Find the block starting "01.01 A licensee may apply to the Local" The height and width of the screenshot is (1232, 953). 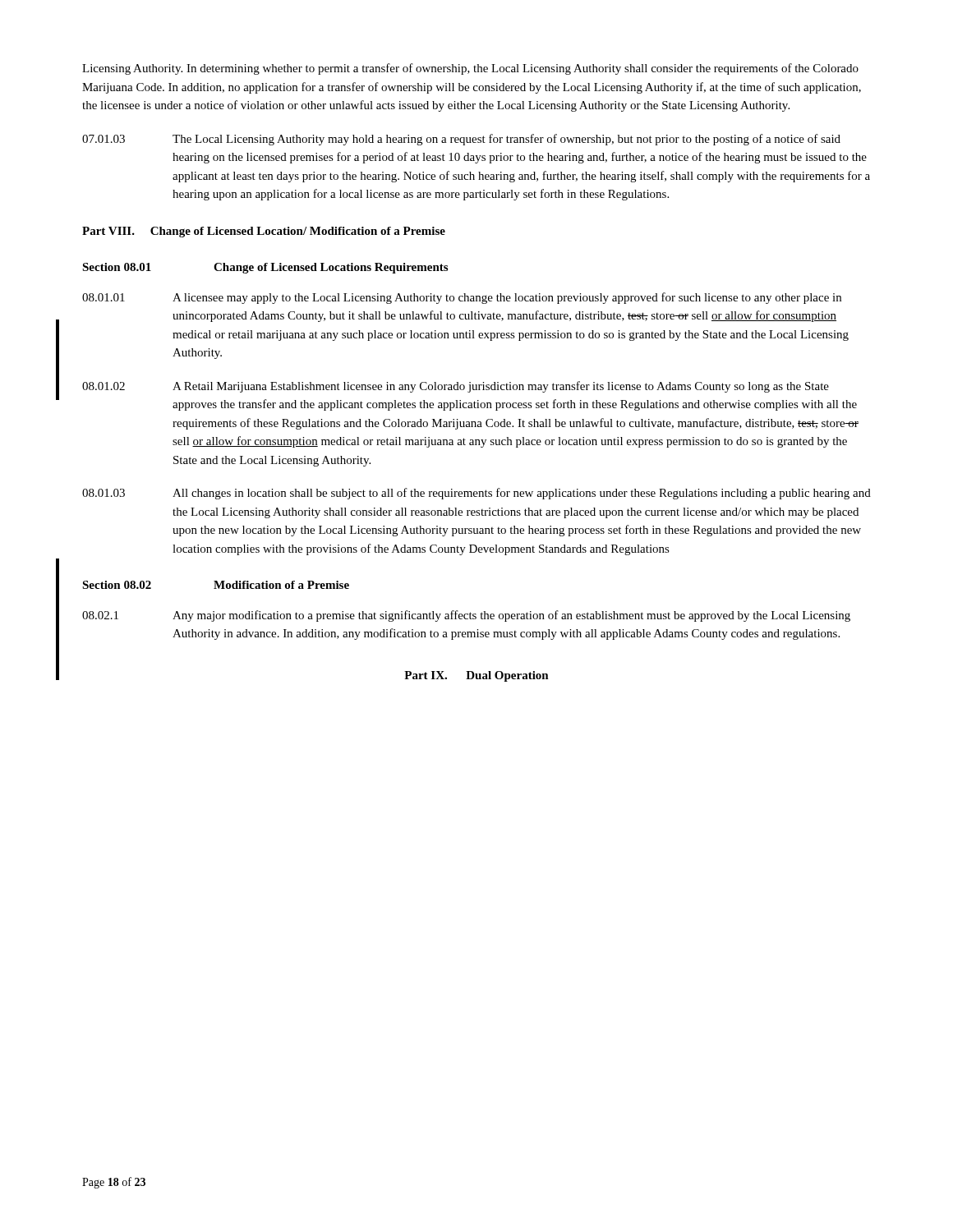pos(476,325)
